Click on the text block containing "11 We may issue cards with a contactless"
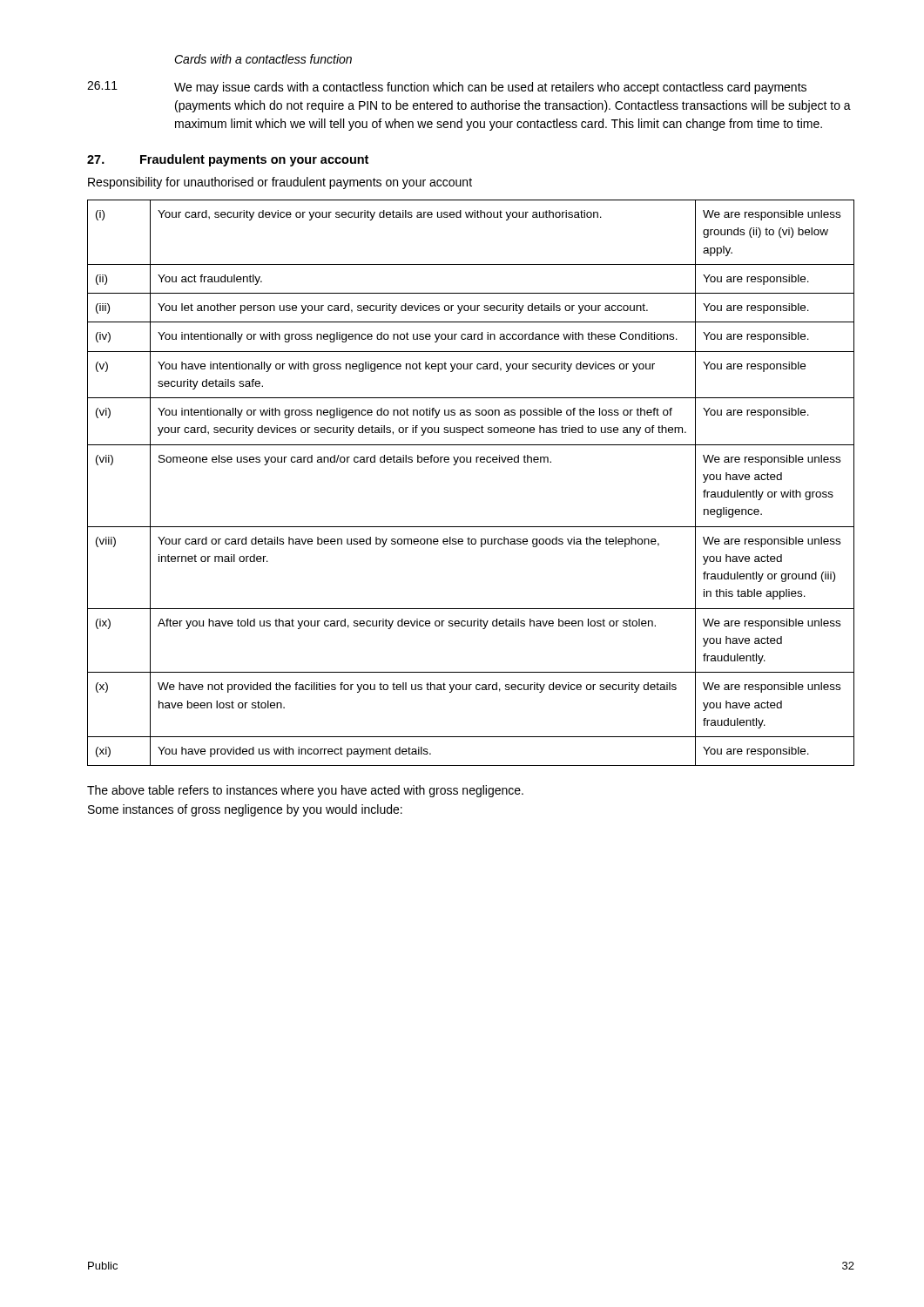Image resolution: width=924 pixels, height=1307 pixels. (471, 106)
